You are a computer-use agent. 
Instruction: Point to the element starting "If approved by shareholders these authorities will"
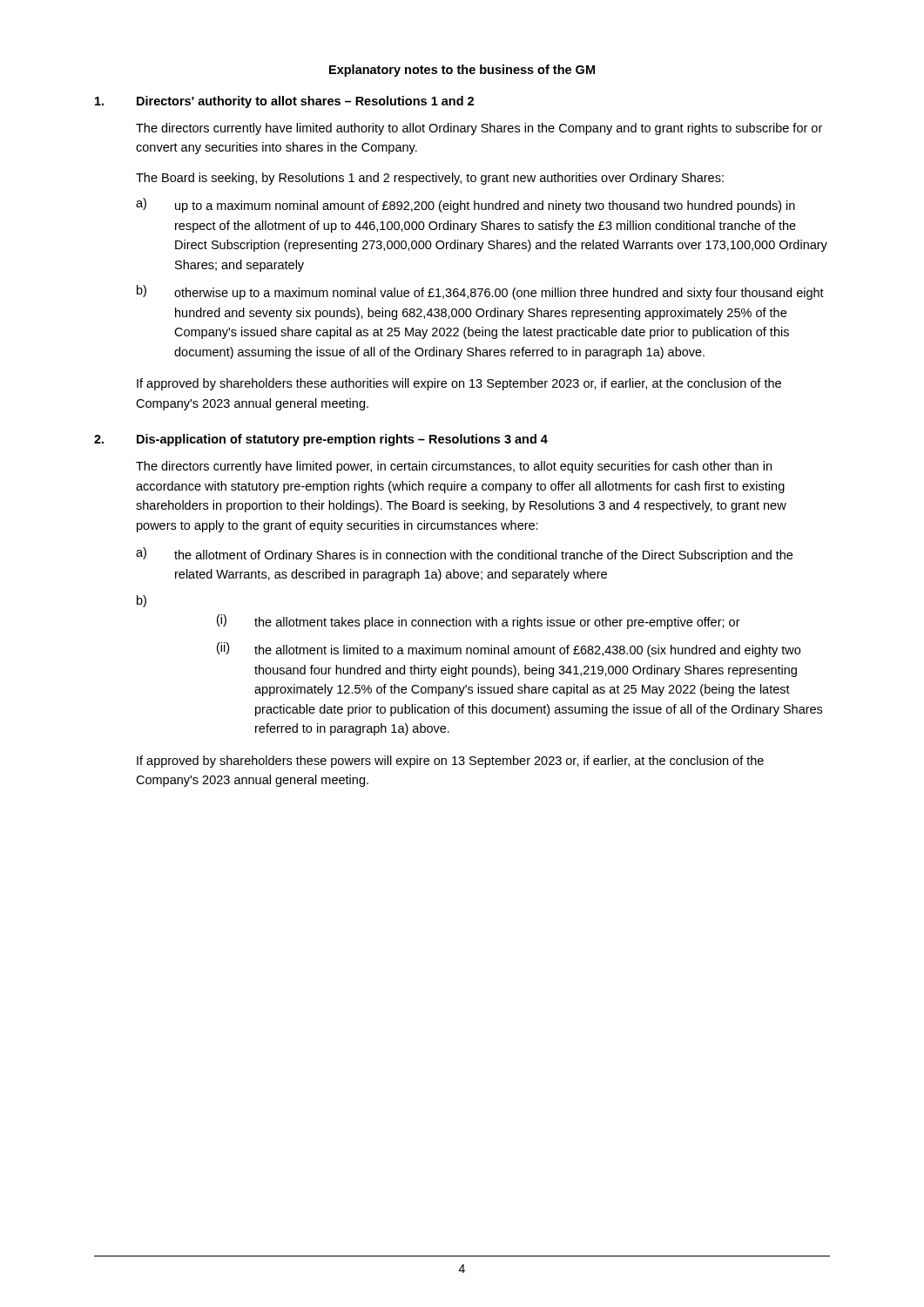tap(459, 393)
